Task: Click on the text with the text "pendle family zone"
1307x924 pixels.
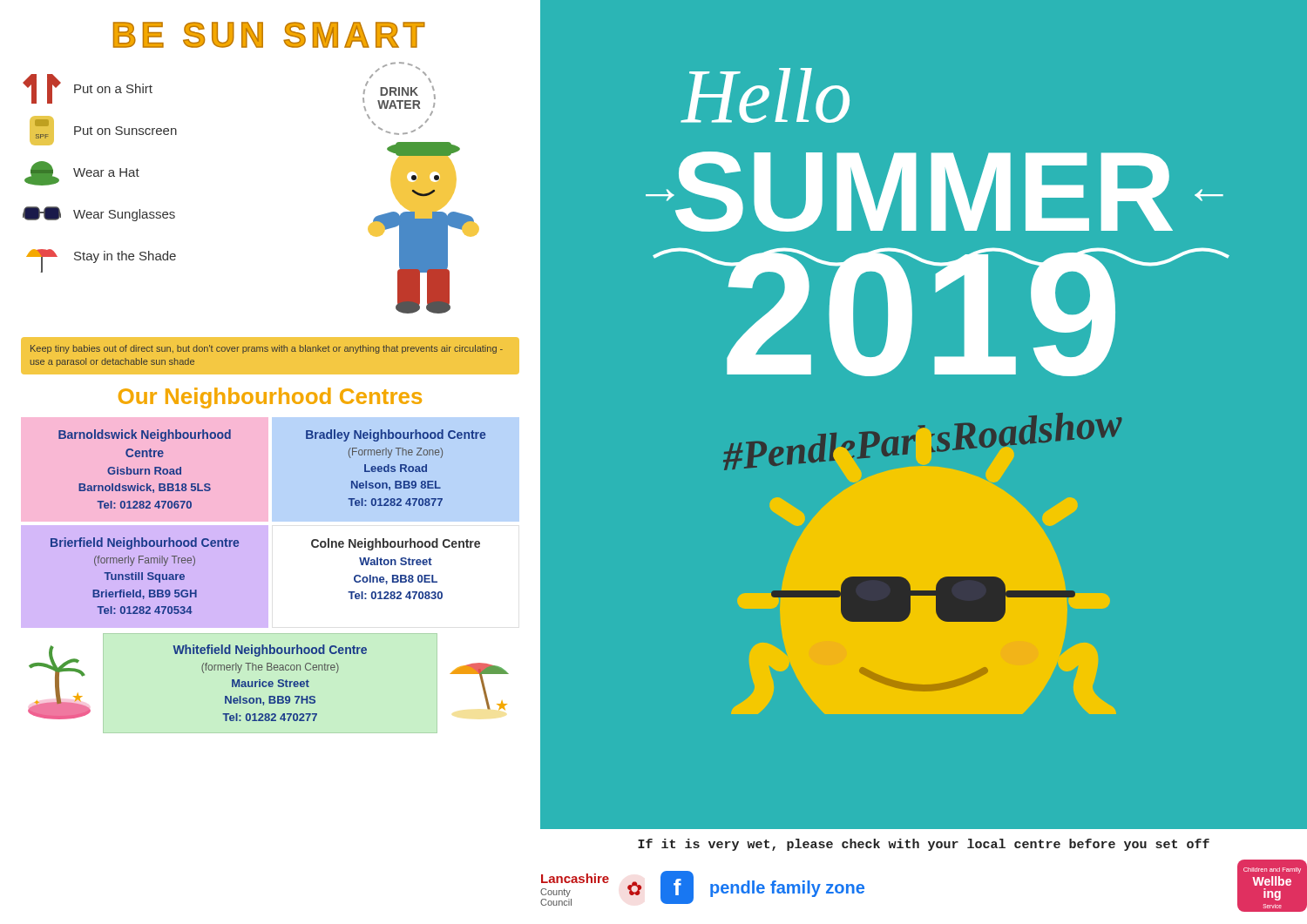Action: (787, 887)
